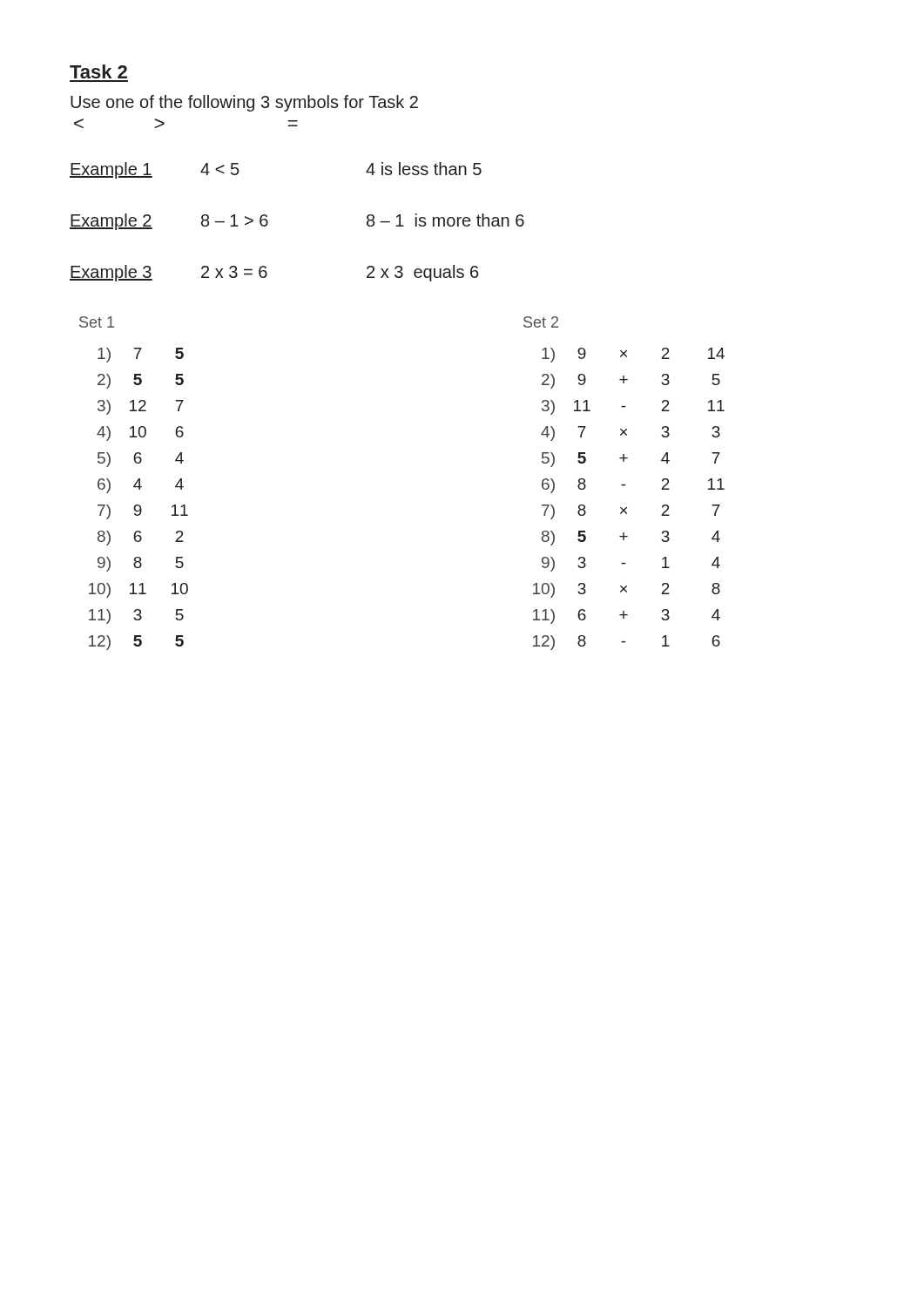Find the block starting "Set 2"
Image resolution: width=924 pixels, height=1307 pixels.
[x=541, y=322]
